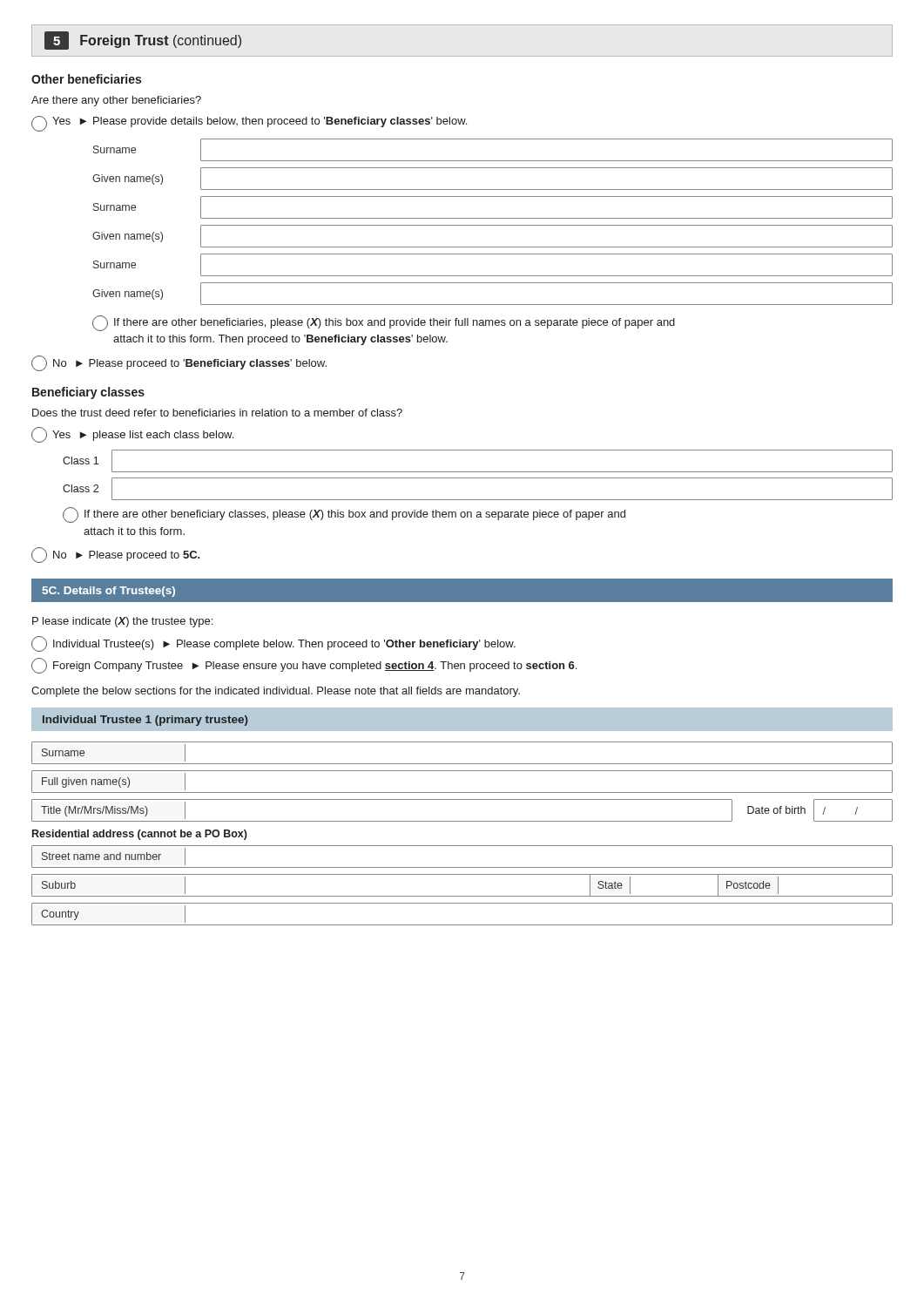The height and width of the screenshot is (1307, 924).
Task: Locate the region starting "Residential address (cannot be a PO"
Action: (139, 834)
